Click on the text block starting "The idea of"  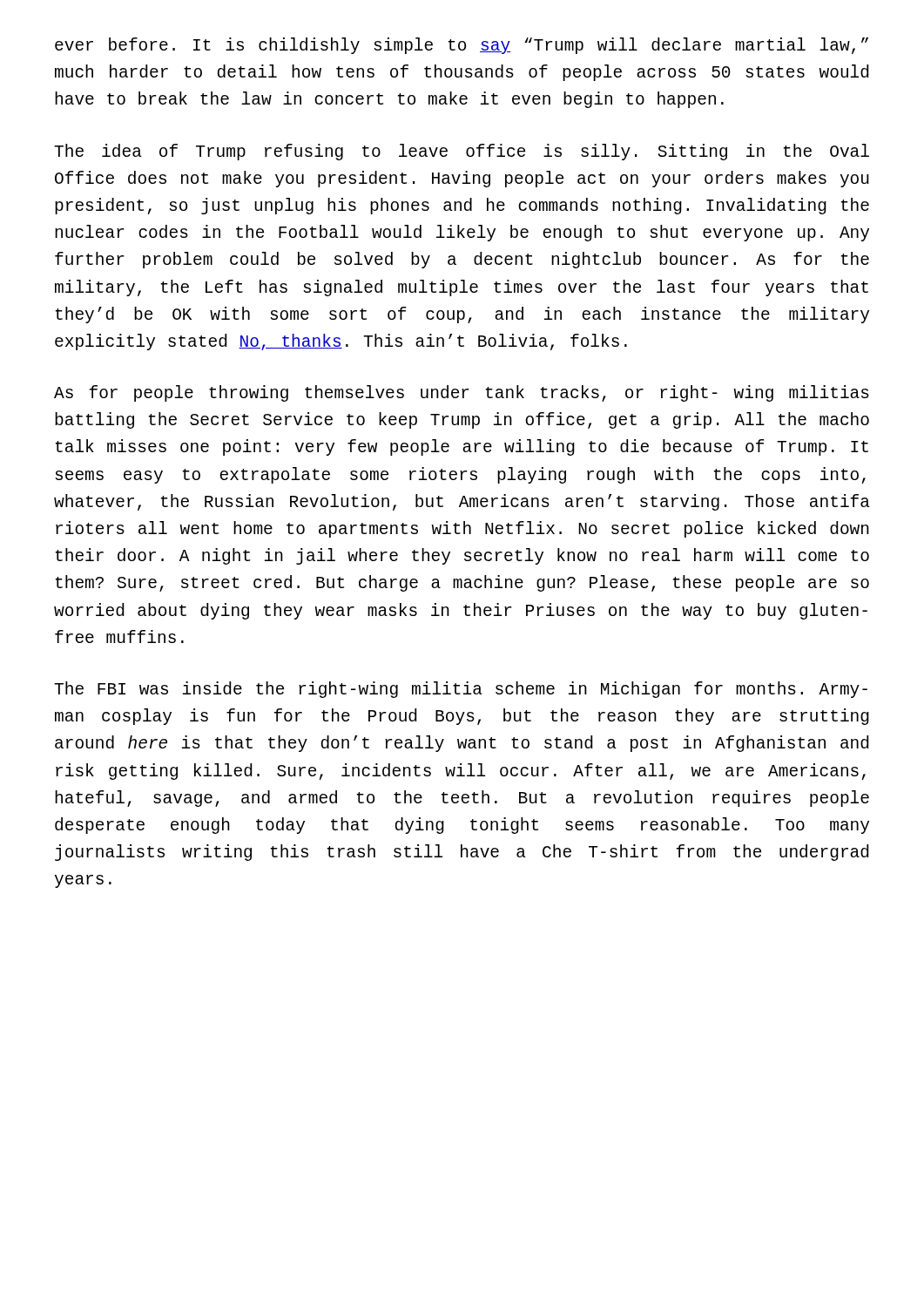(x=462, y=247)
